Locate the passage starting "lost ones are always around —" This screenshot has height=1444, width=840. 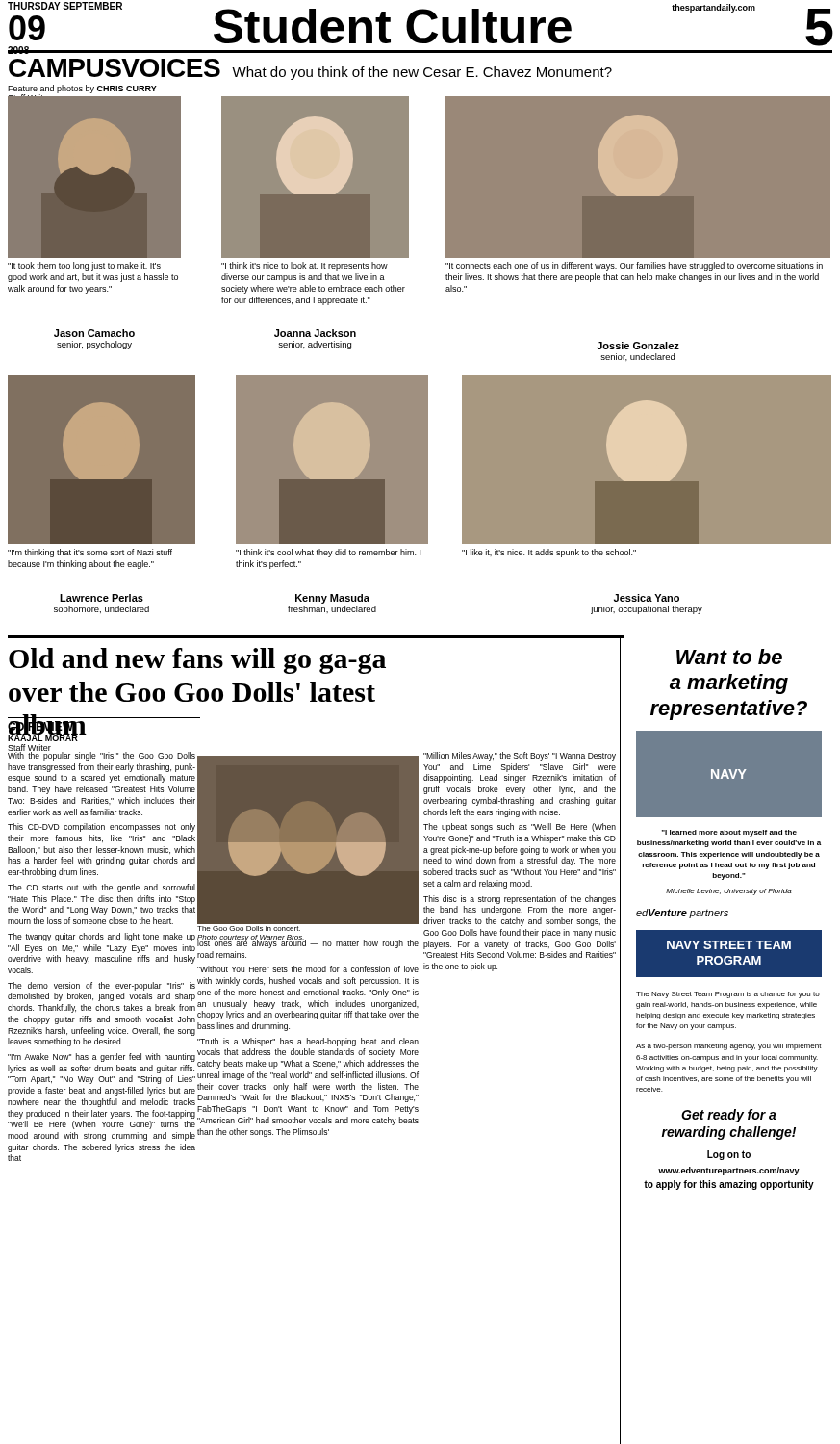pos(308,1038)
